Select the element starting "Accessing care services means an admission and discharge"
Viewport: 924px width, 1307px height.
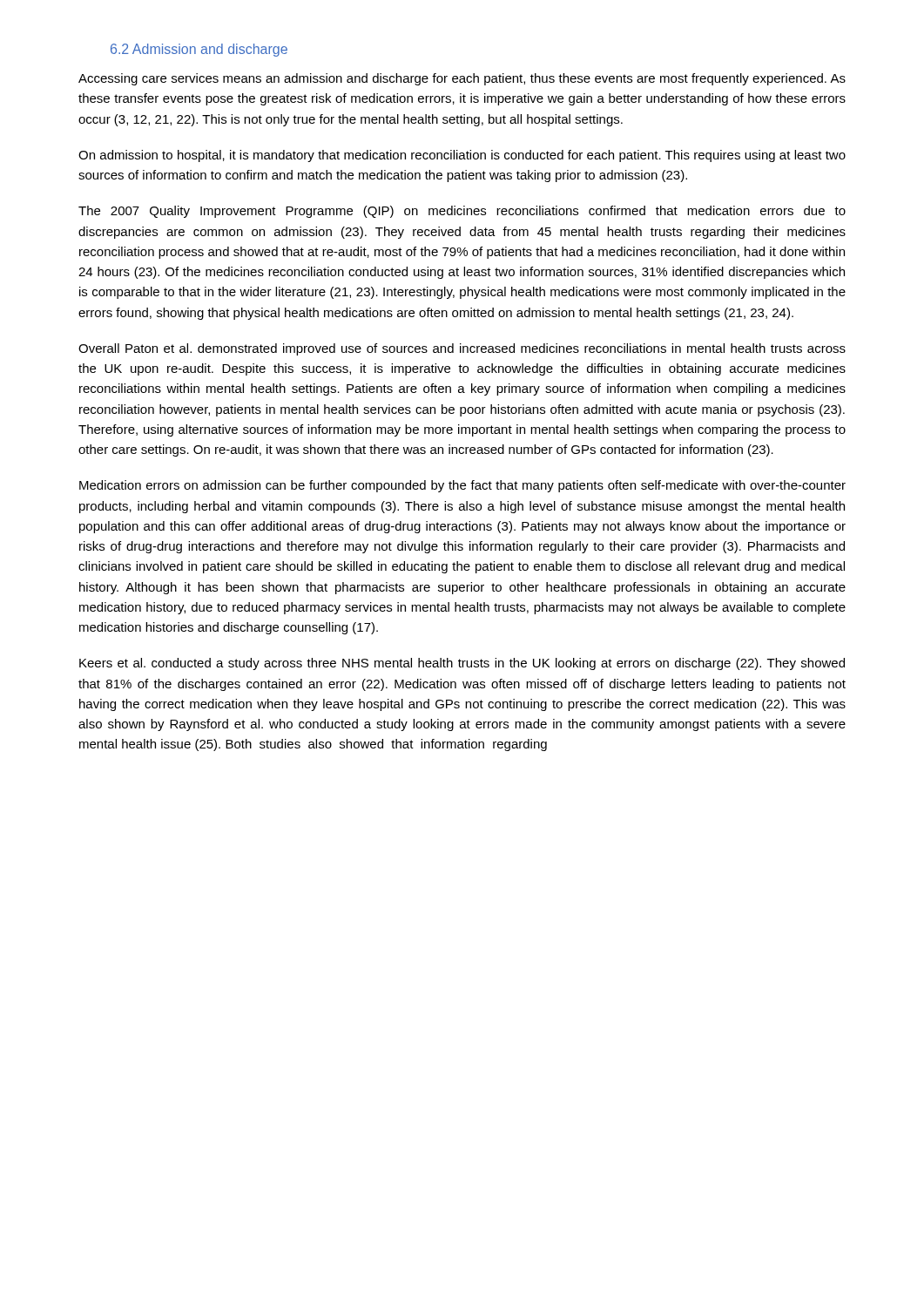462,98
